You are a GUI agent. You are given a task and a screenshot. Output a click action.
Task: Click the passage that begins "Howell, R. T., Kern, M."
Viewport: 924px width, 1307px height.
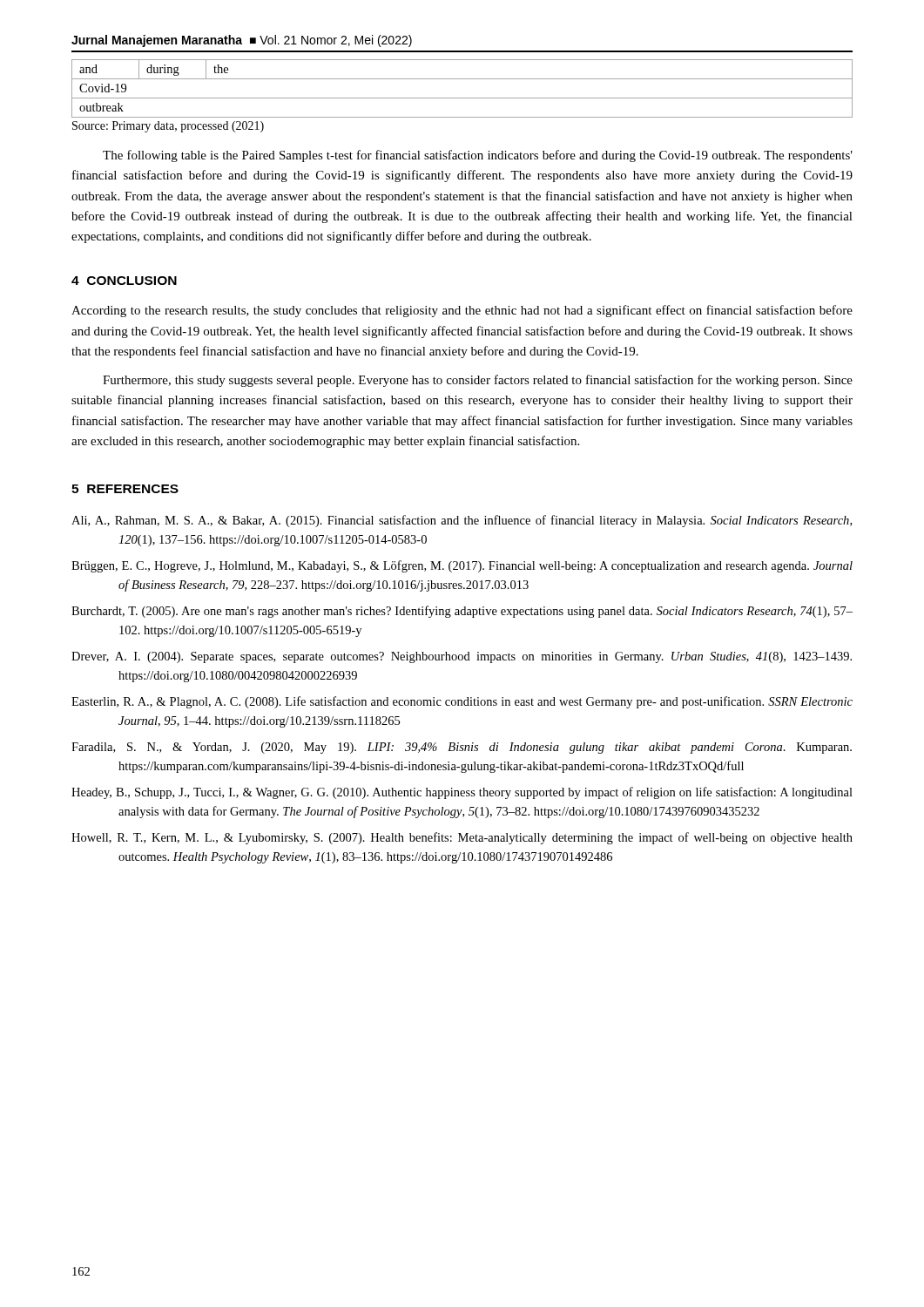pos(462,847)
